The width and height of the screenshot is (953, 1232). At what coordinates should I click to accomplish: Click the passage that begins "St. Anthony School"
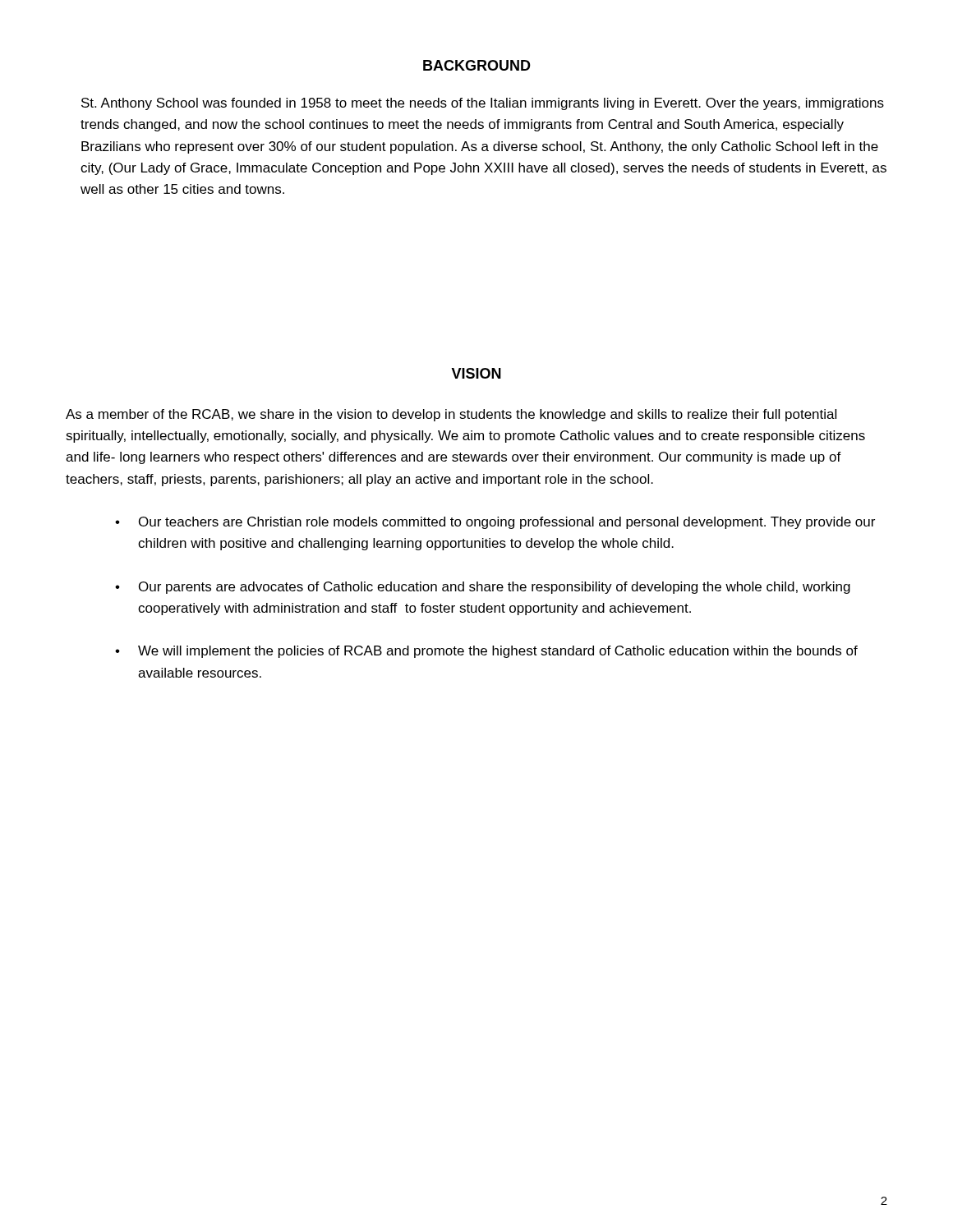click(x=484, y=146)
